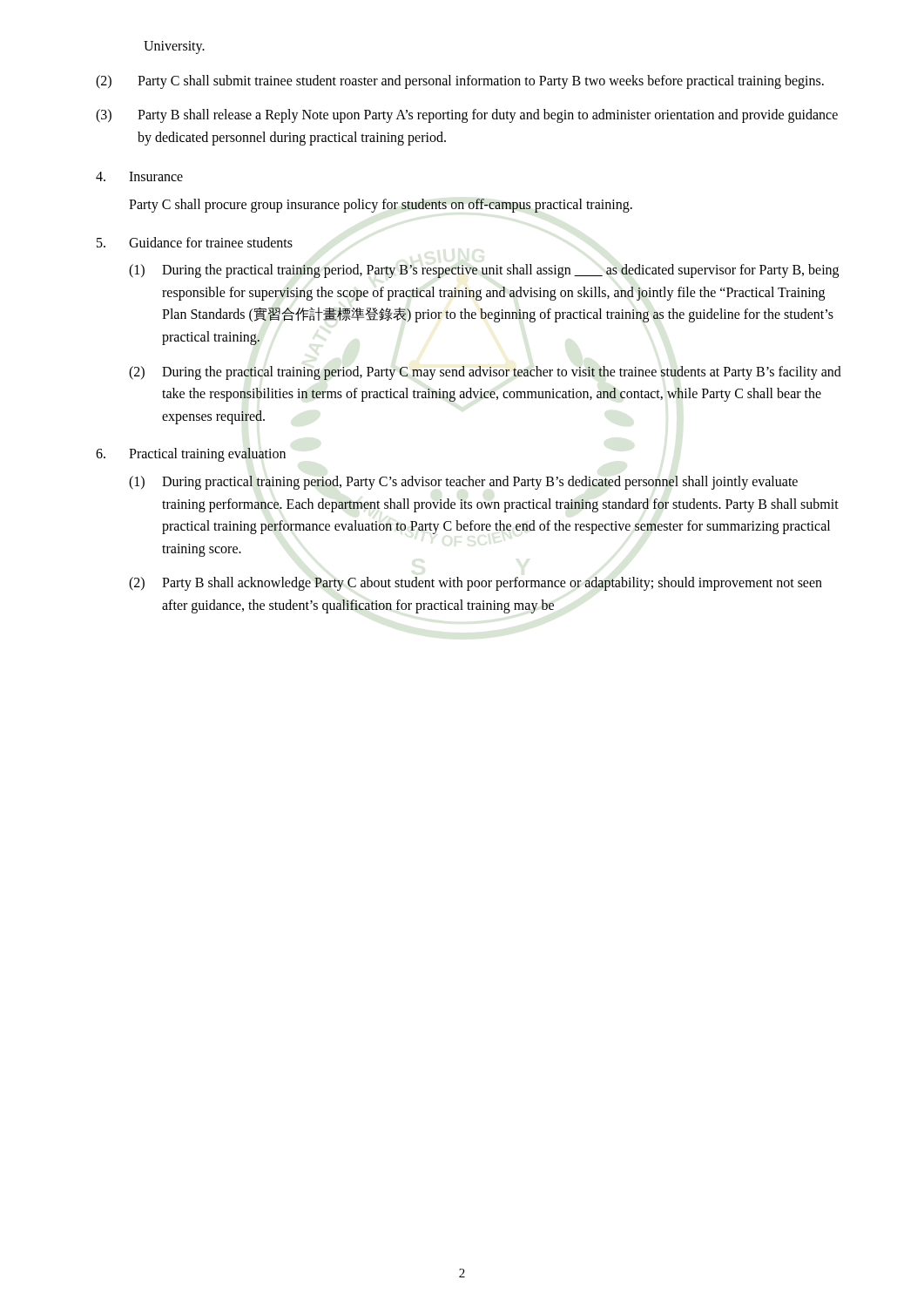Image resolution: width=924 pixels, height=1307 pixels.
Task: Where is the section header that starts "5. Guidance for"?
Action: coord(194,243)
